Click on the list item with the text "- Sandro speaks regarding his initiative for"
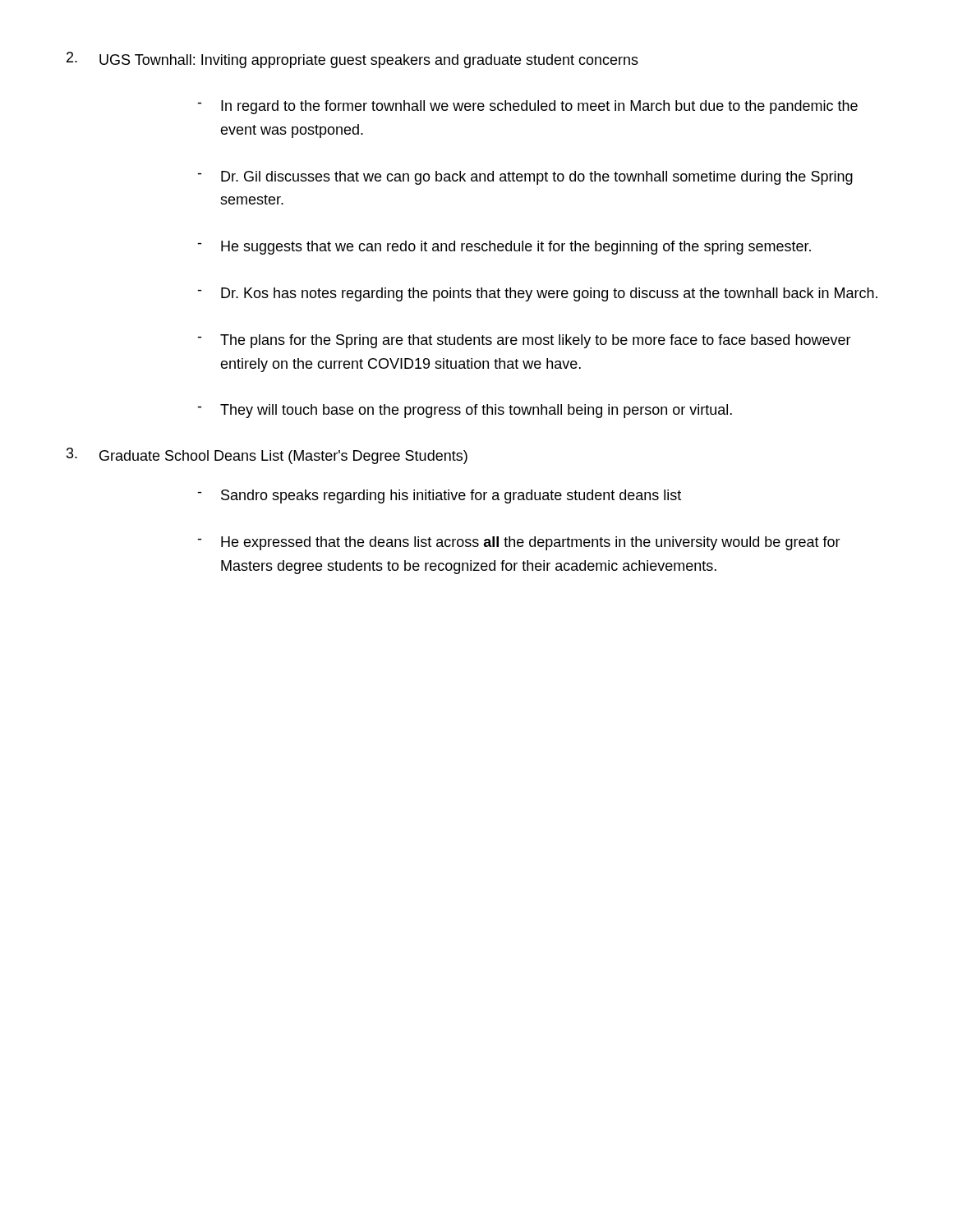The width and height of the screenshot is (953, 1232). pos(439,496)
